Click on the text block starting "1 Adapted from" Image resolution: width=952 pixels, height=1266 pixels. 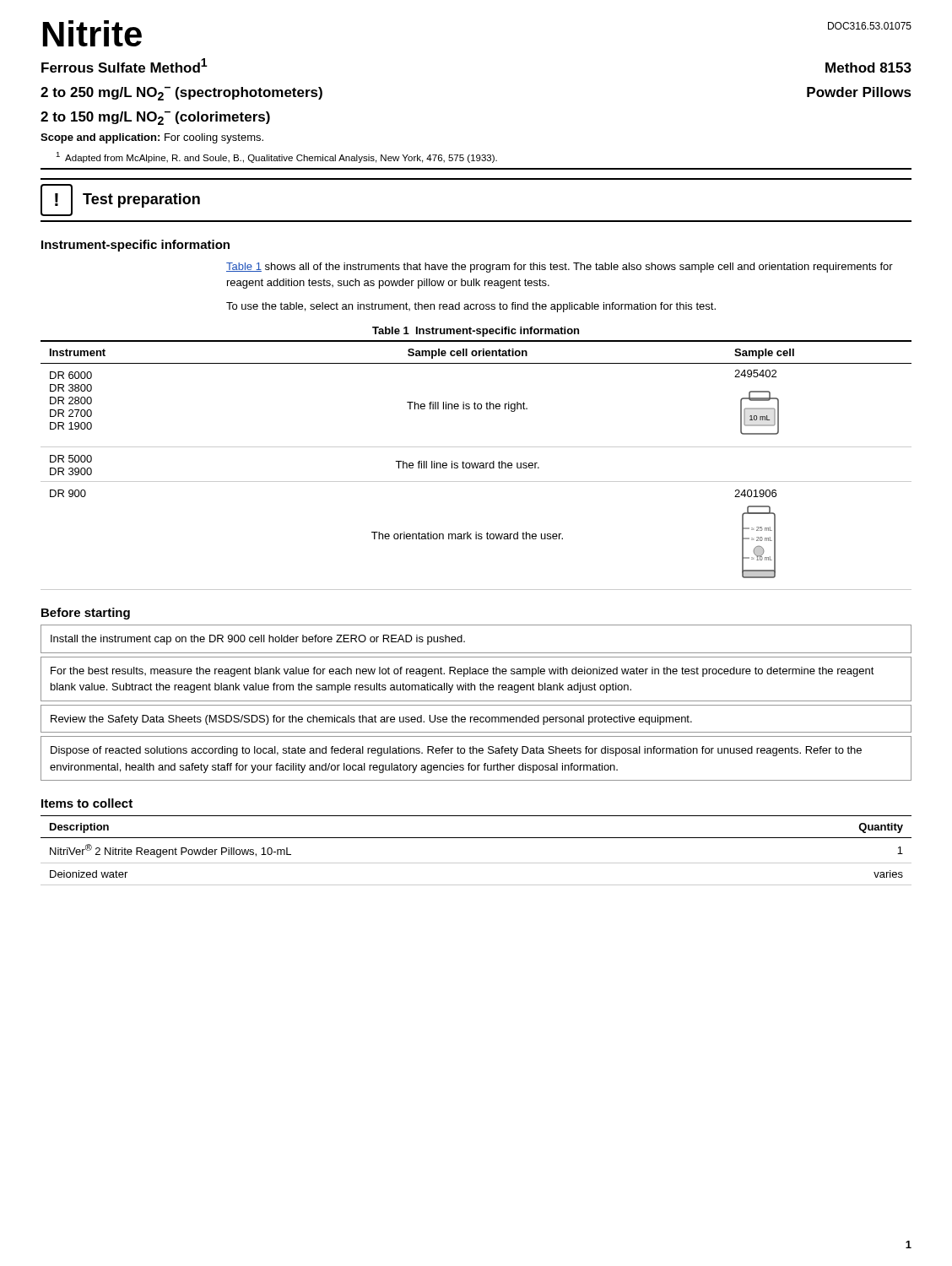click(277, 156)
